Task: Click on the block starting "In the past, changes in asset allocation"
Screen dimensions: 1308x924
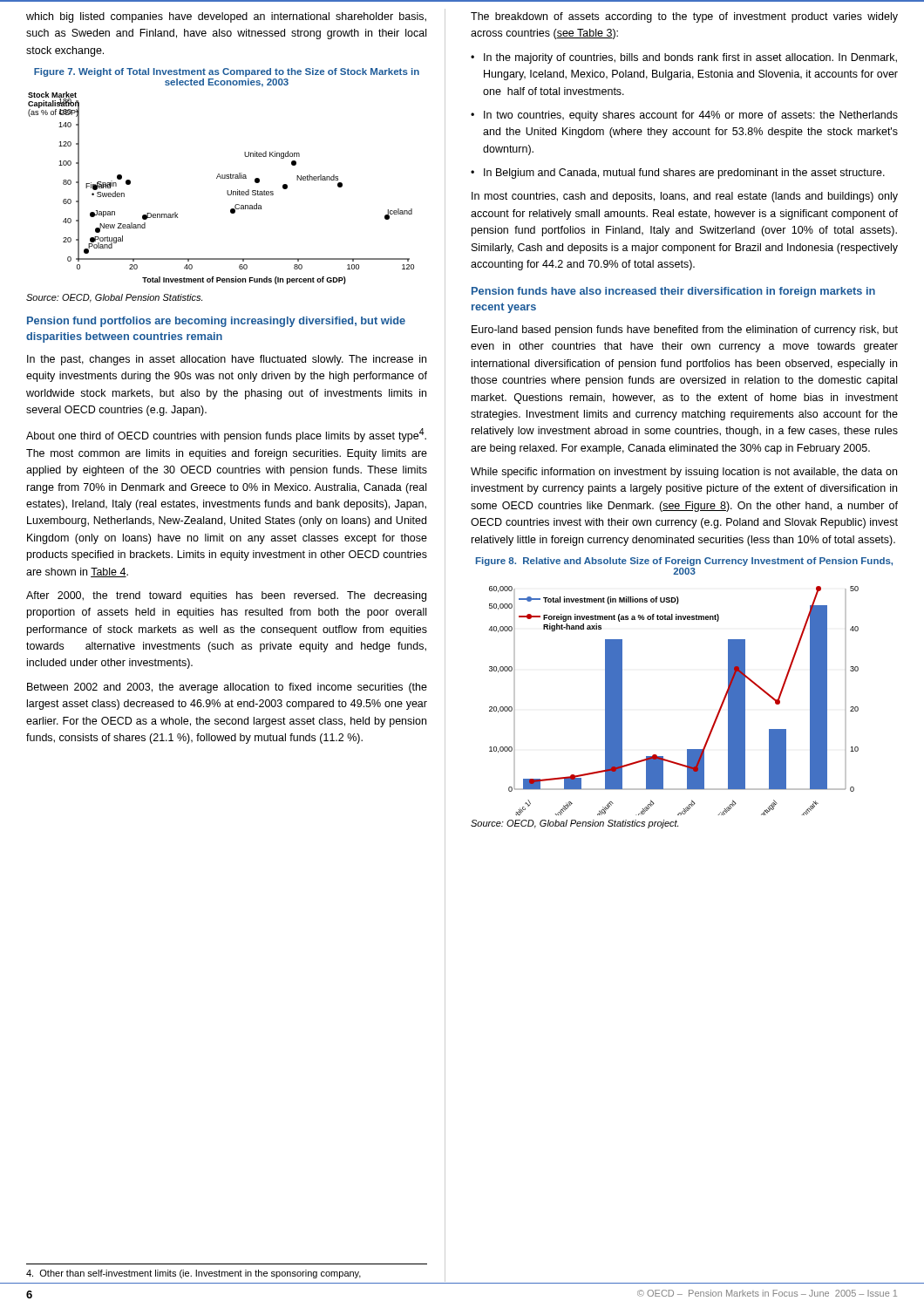Action: pyautogui.click(x=227, y=385)
